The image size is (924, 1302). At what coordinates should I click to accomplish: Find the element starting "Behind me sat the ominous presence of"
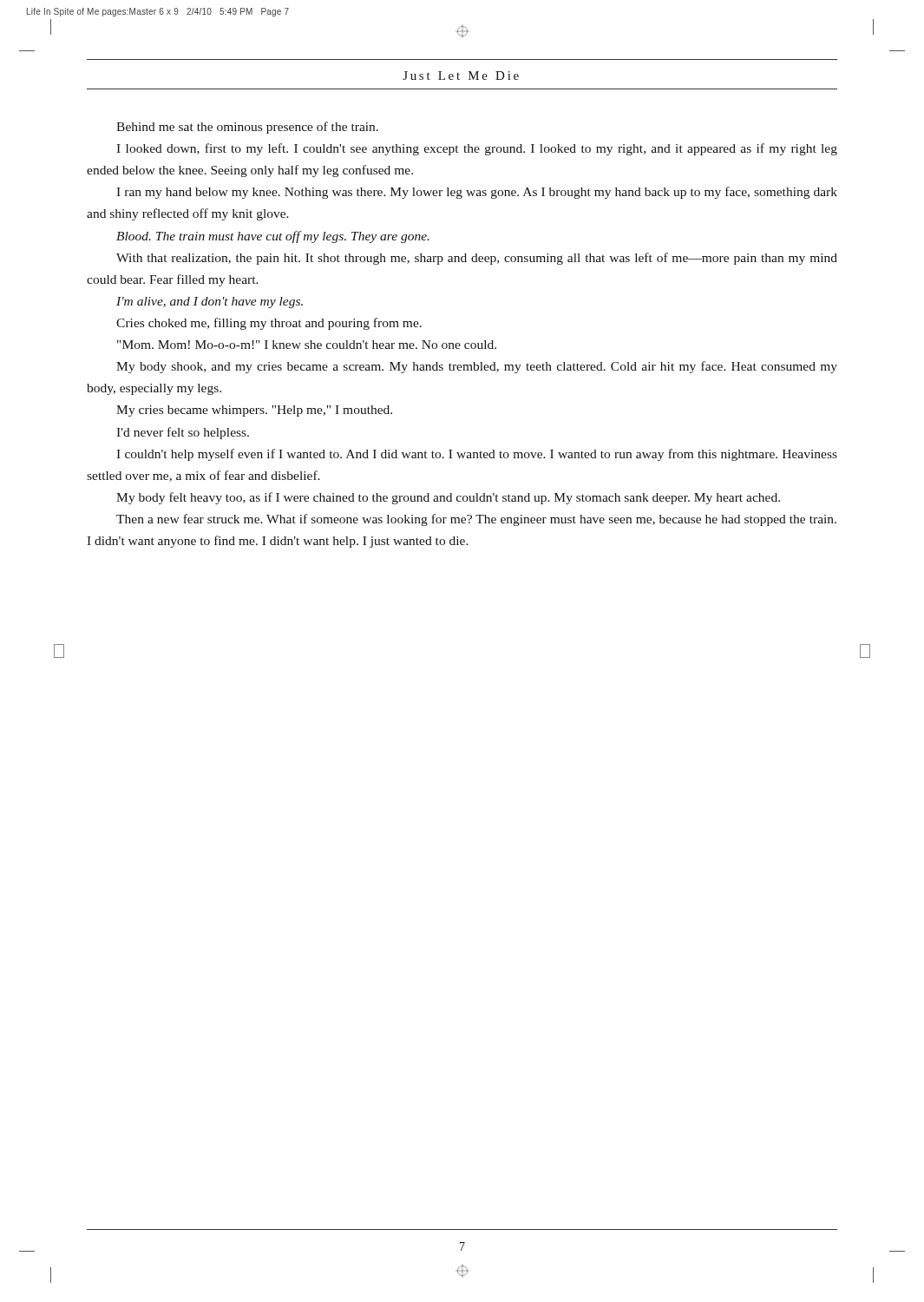(462, 333)
